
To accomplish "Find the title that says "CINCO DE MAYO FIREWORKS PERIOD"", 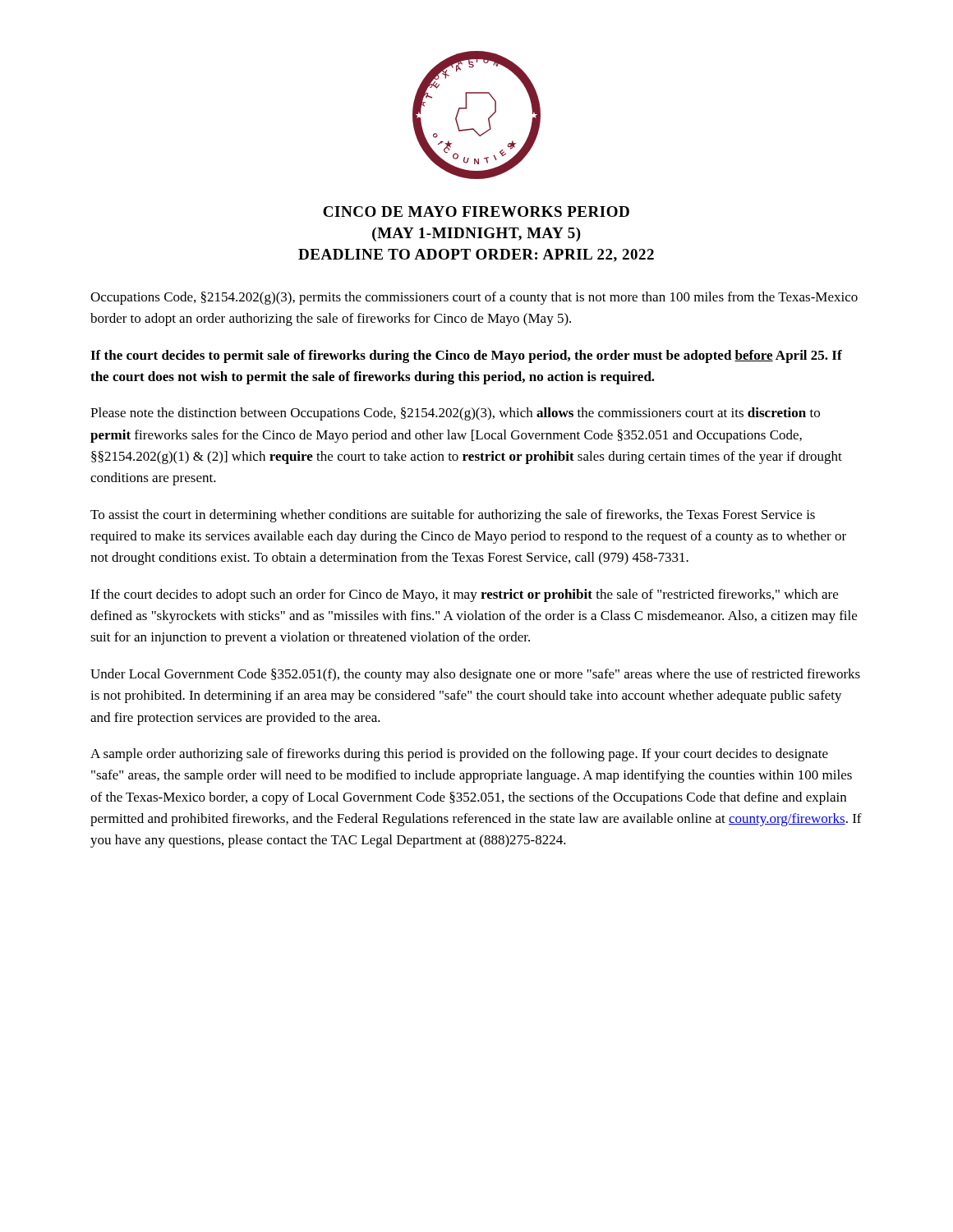I will coord(476,233).
